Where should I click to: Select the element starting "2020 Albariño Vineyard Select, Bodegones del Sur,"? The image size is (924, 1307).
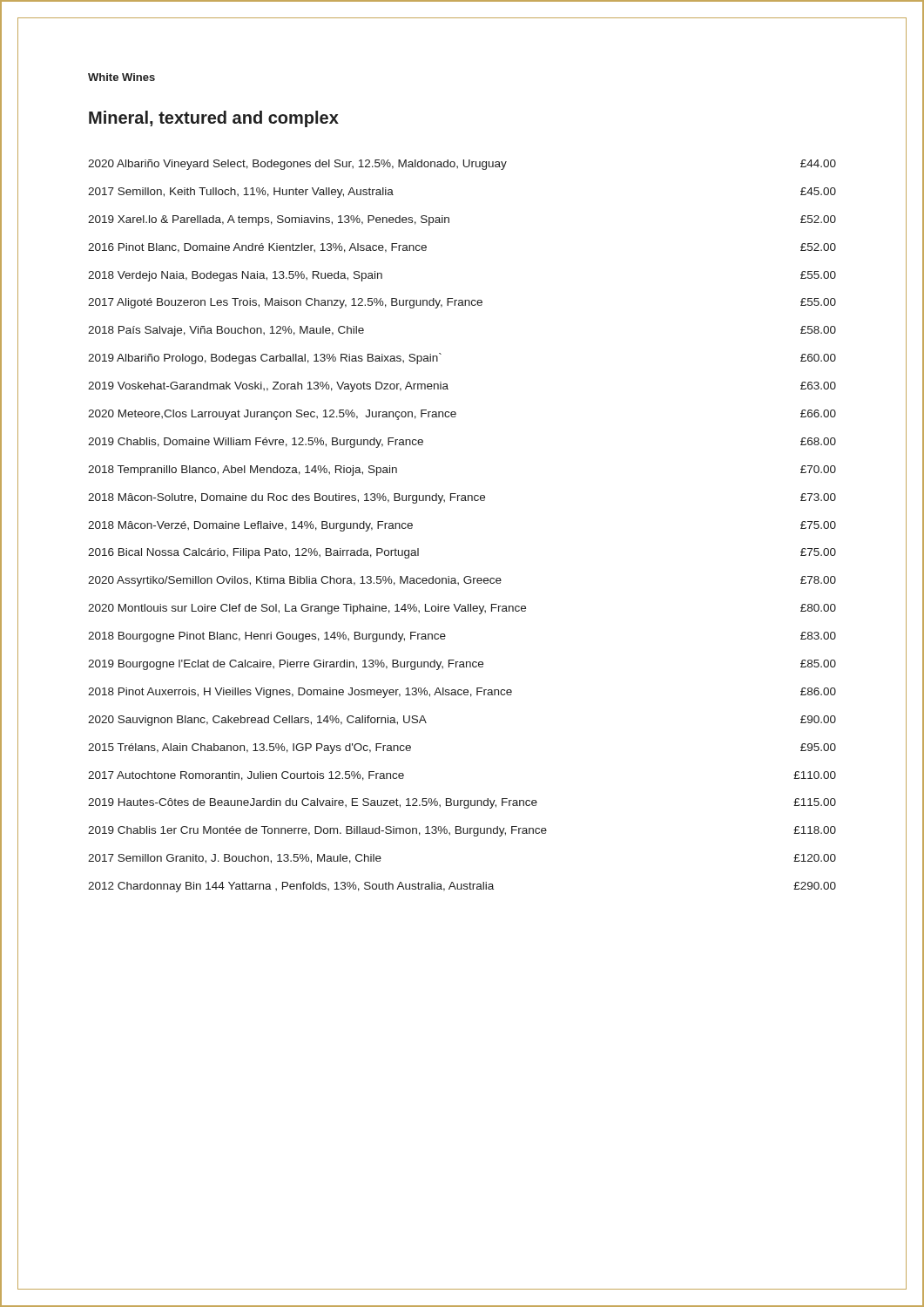(x=462, y=164)
